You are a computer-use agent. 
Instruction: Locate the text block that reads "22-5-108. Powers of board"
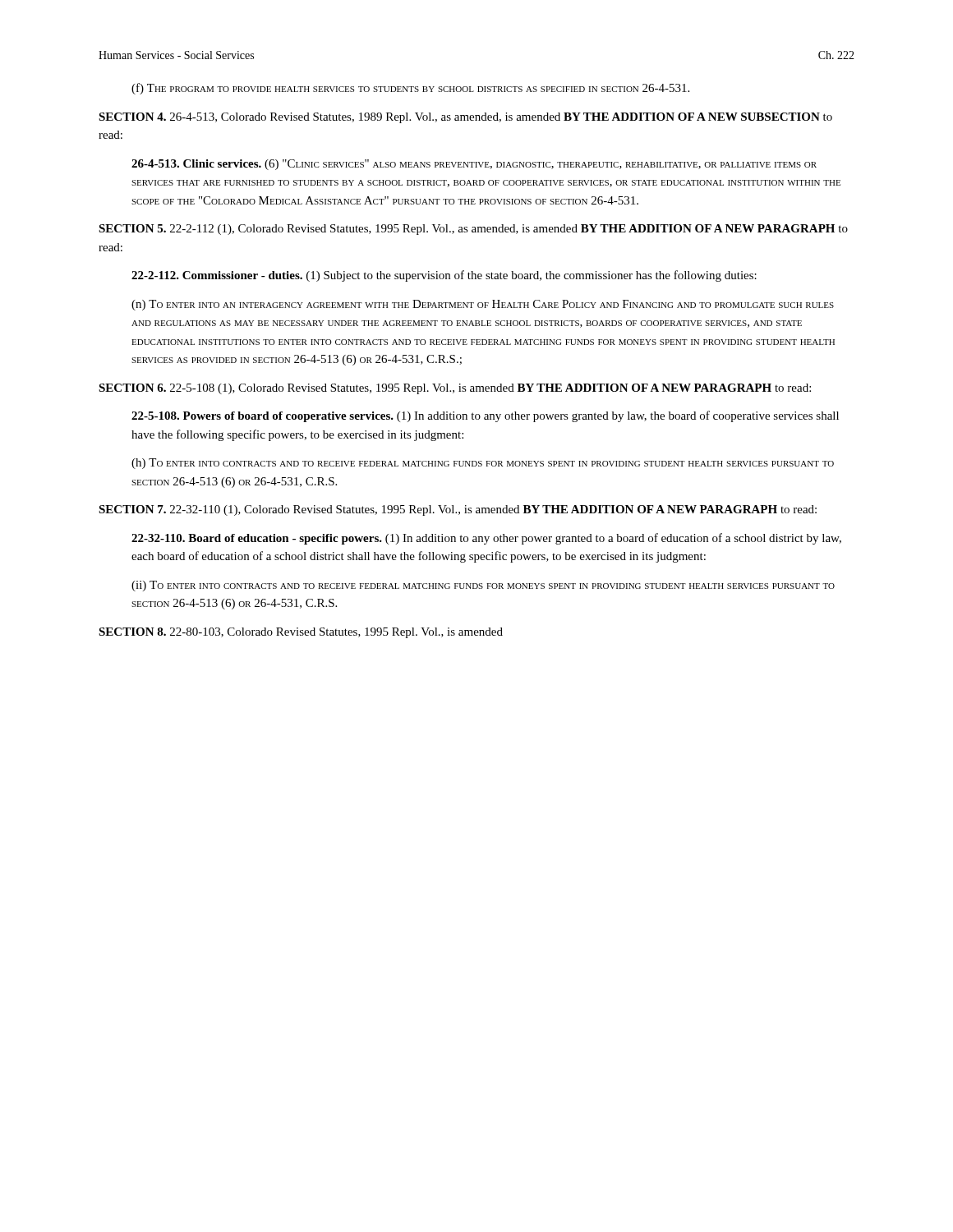tap(493, 425)
